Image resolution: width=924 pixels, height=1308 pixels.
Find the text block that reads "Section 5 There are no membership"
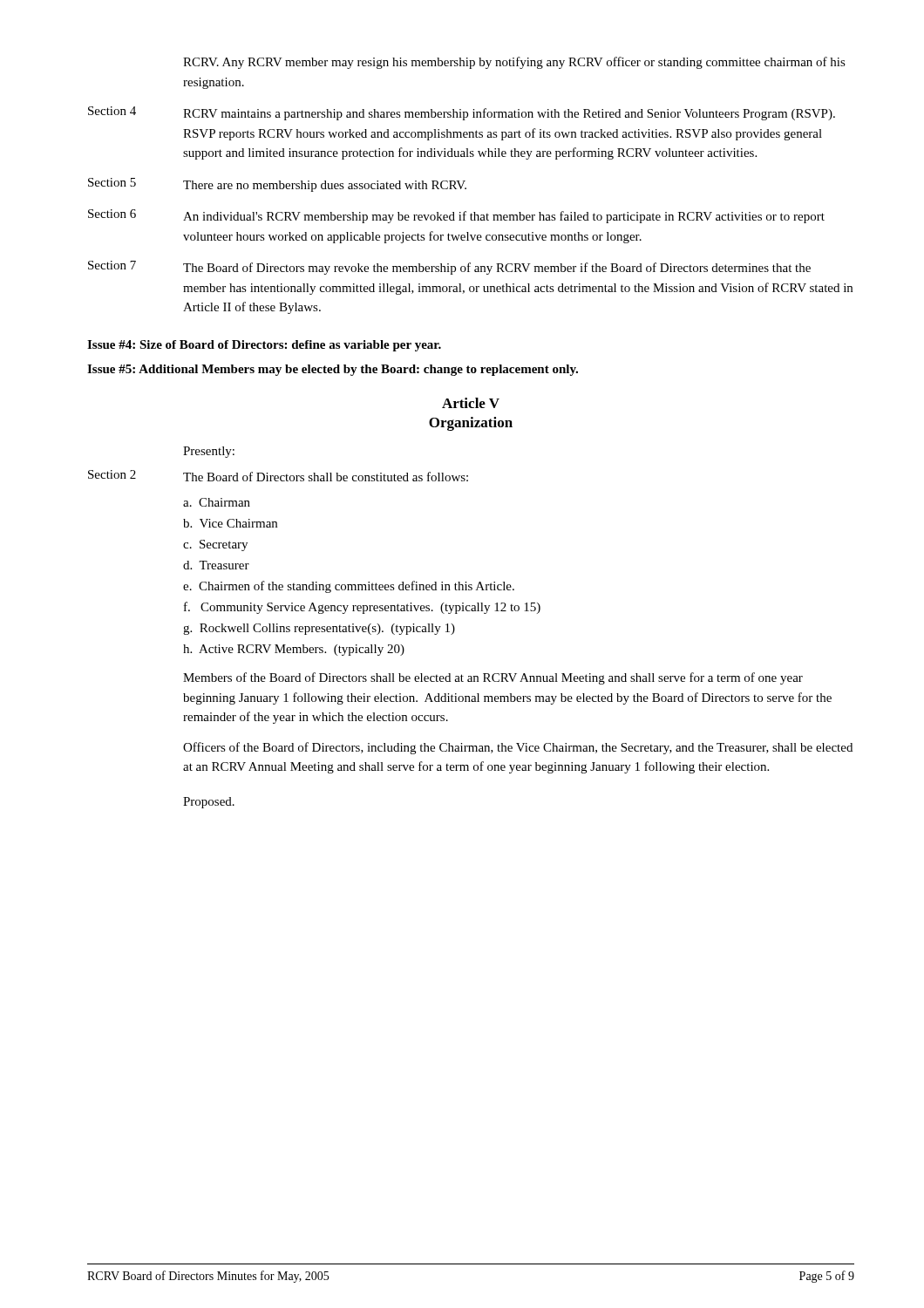point(471,185)
